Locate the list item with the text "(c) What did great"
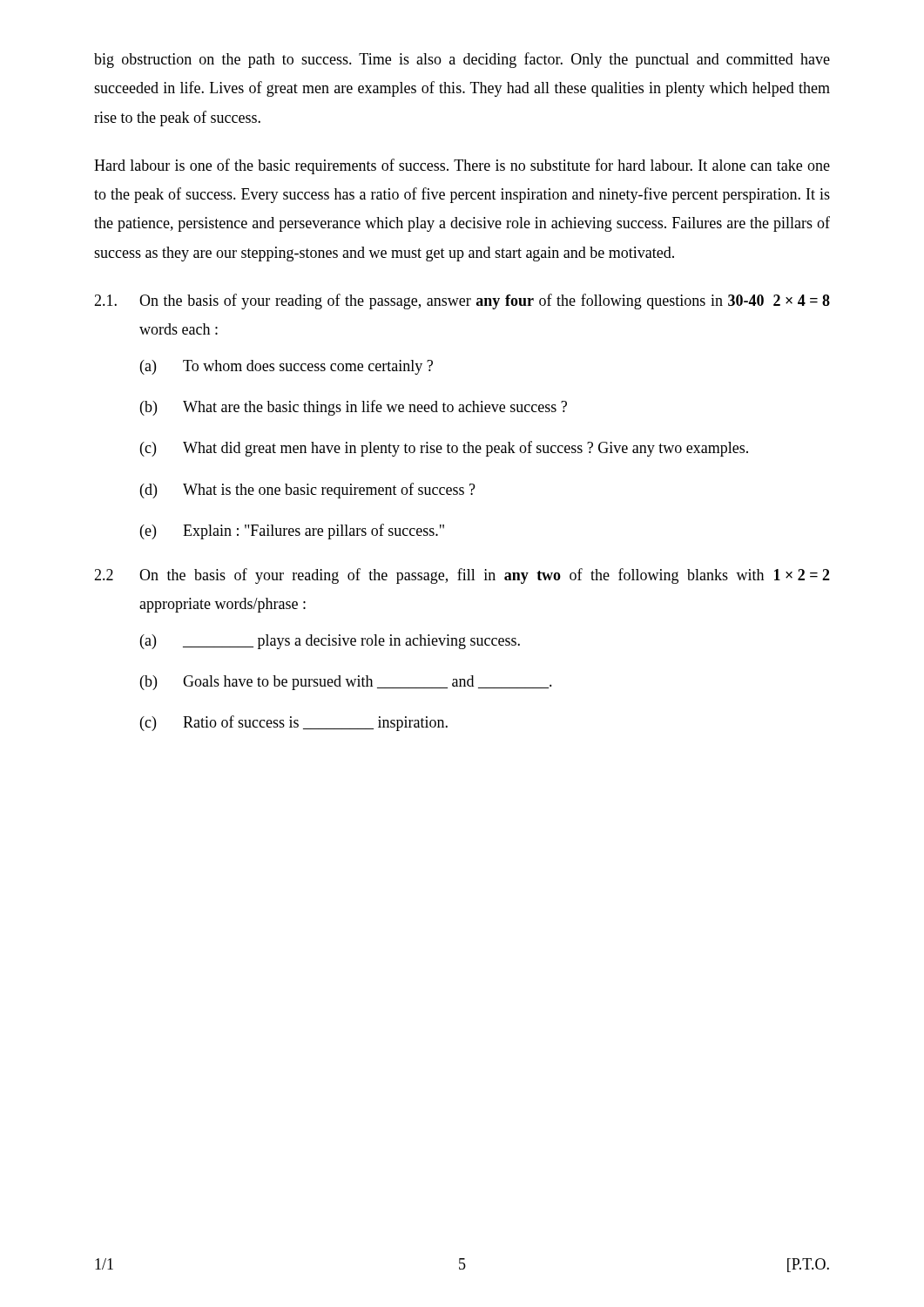The width and height of the screenshot is (924, 1307). click(485, 449)
